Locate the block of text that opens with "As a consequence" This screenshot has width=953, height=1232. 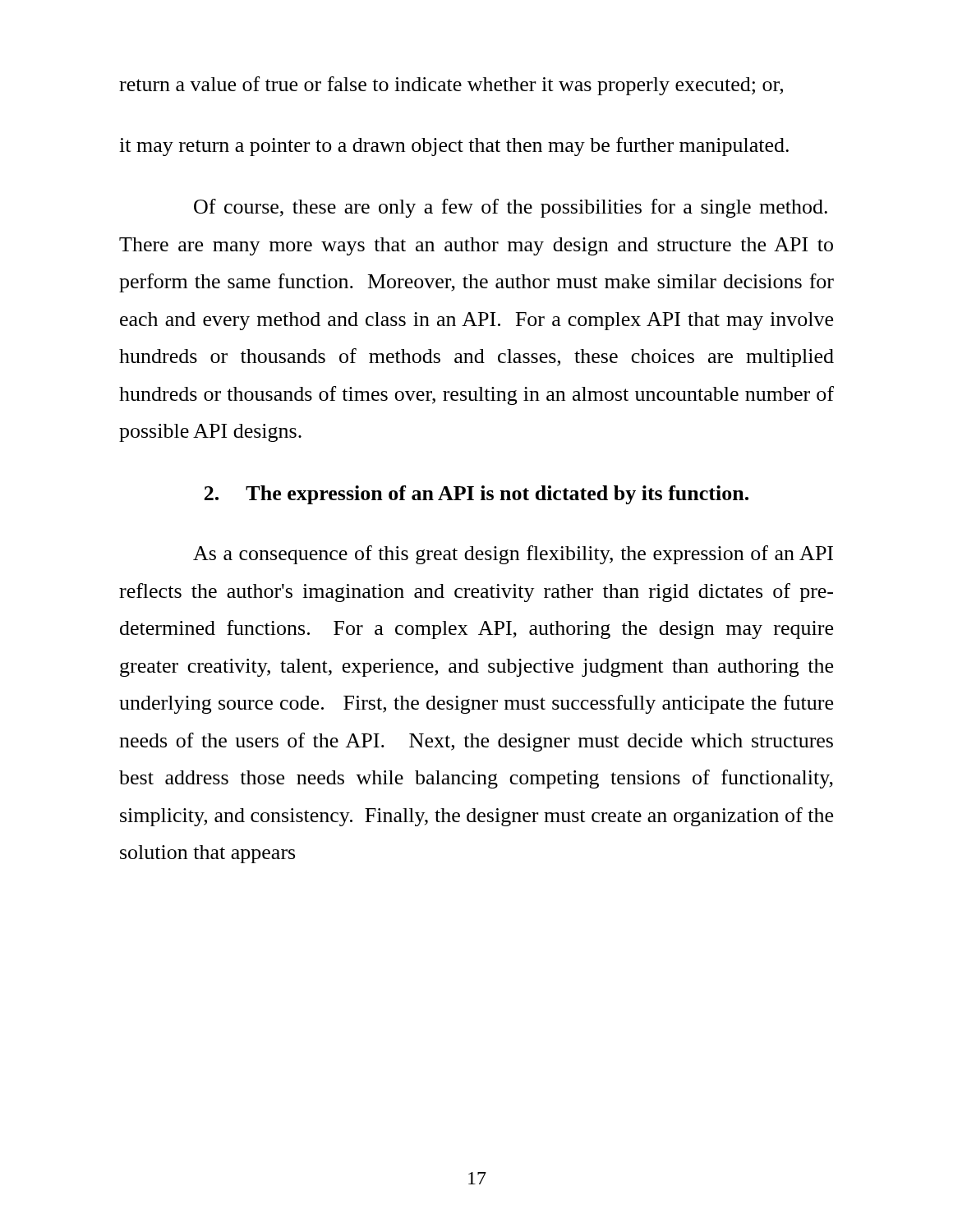[x=476, y=703]
